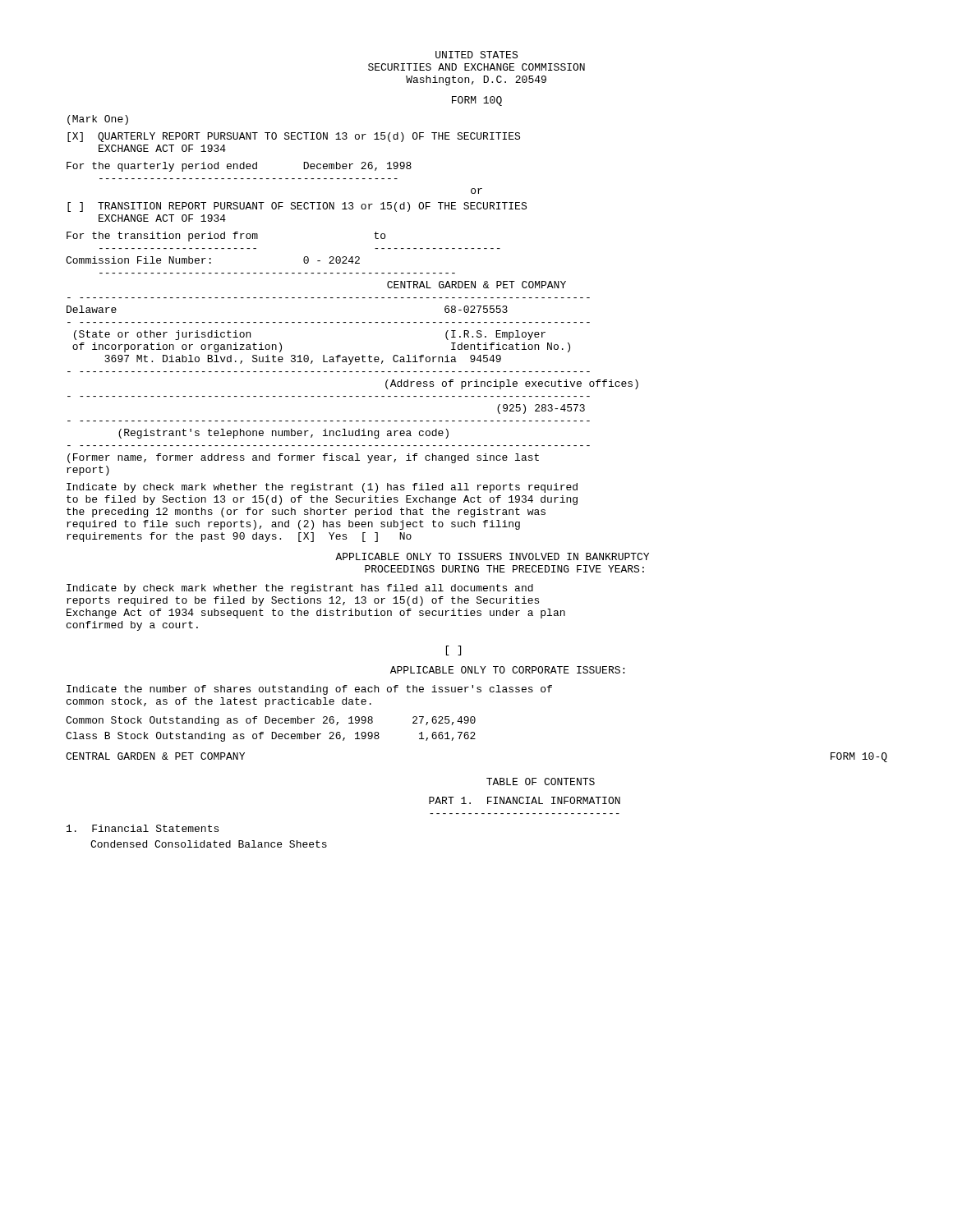The width and height of the screenshot is (953, 1232).
Task: Click on the passage starting "TABLE OF CONTENTS"
Action: [476, 782]
